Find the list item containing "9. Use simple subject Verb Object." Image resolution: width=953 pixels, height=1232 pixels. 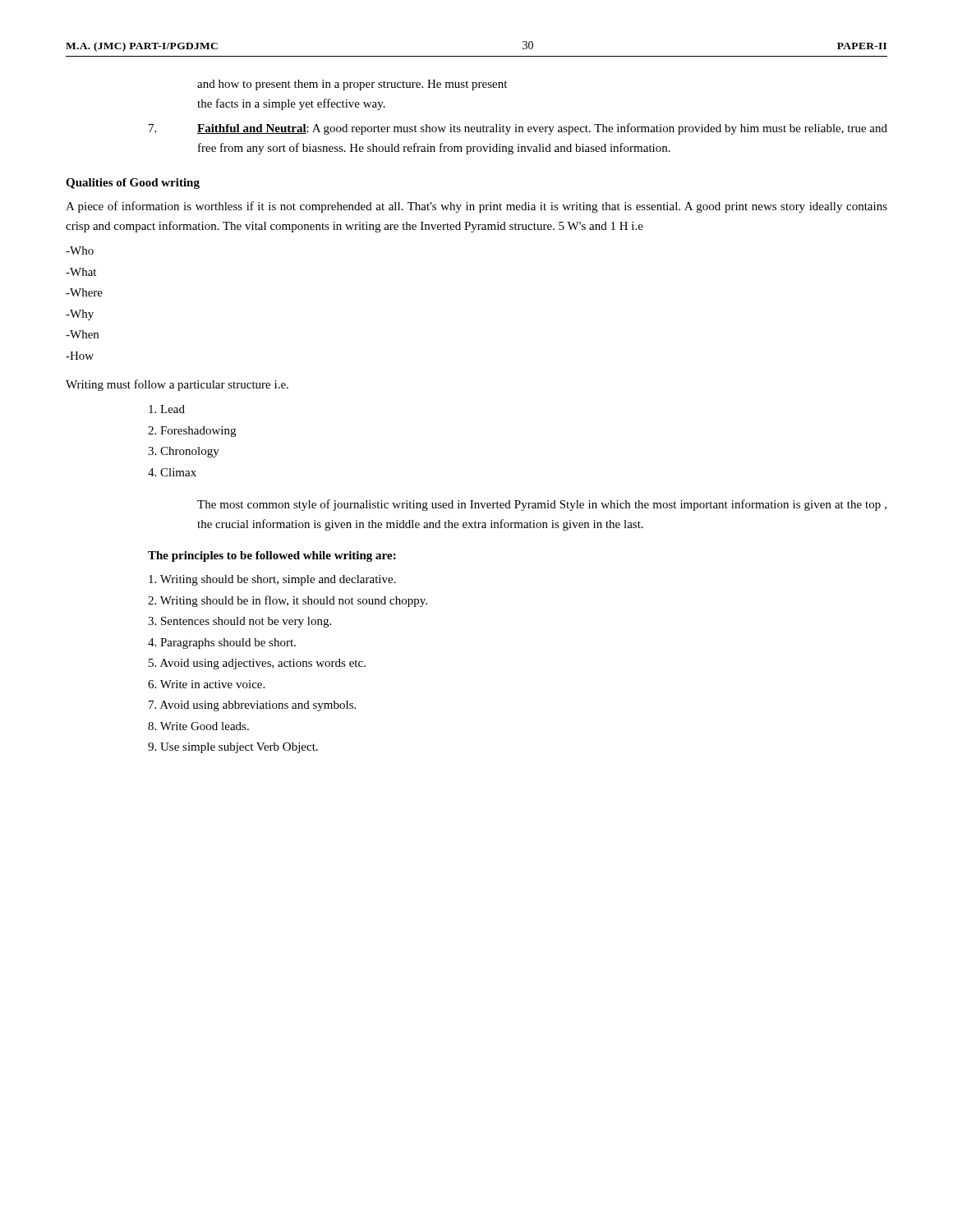[x=233, y=747]
